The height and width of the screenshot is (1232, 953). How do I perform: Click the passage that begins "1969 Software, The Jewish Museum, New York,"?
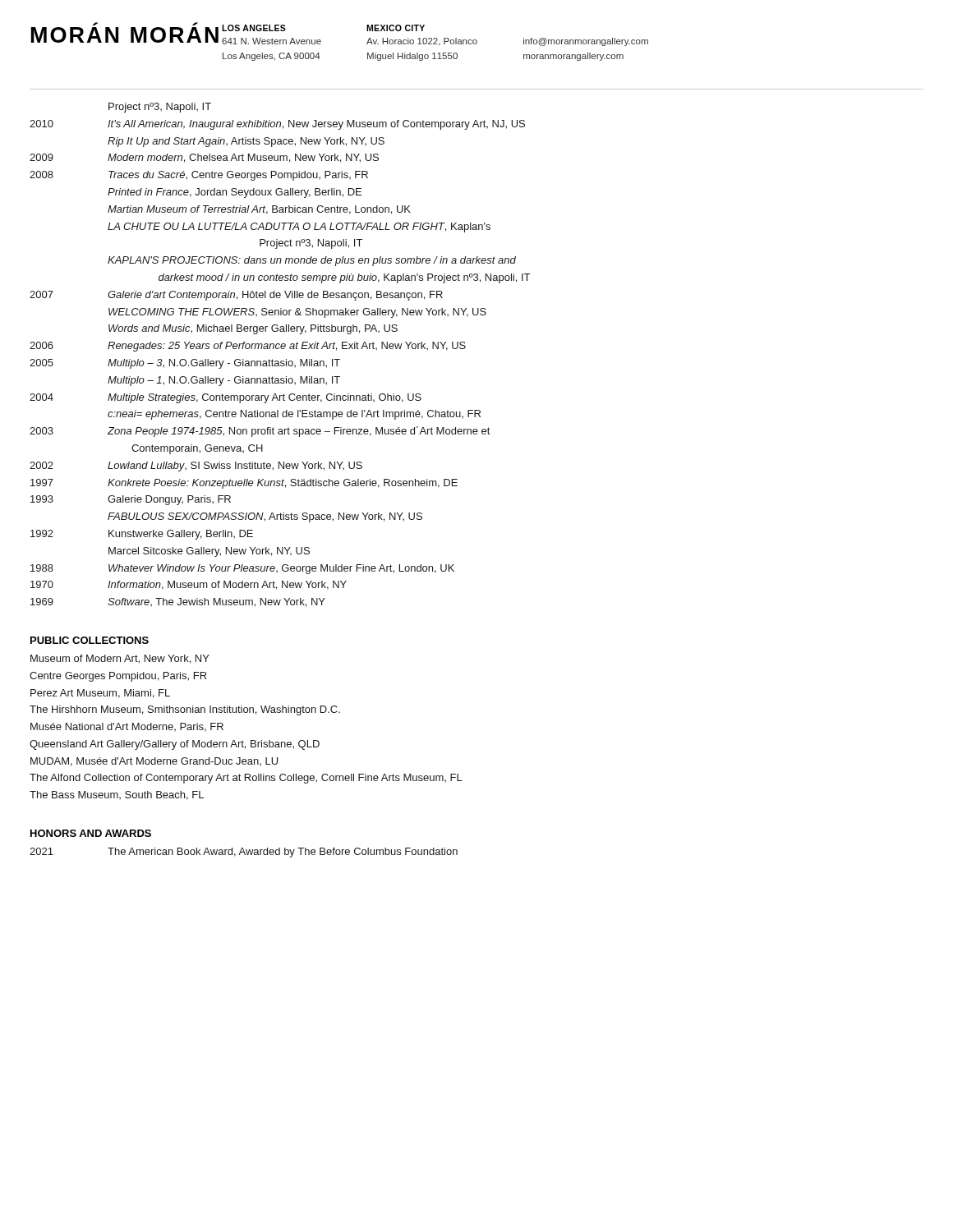(178, 602)
